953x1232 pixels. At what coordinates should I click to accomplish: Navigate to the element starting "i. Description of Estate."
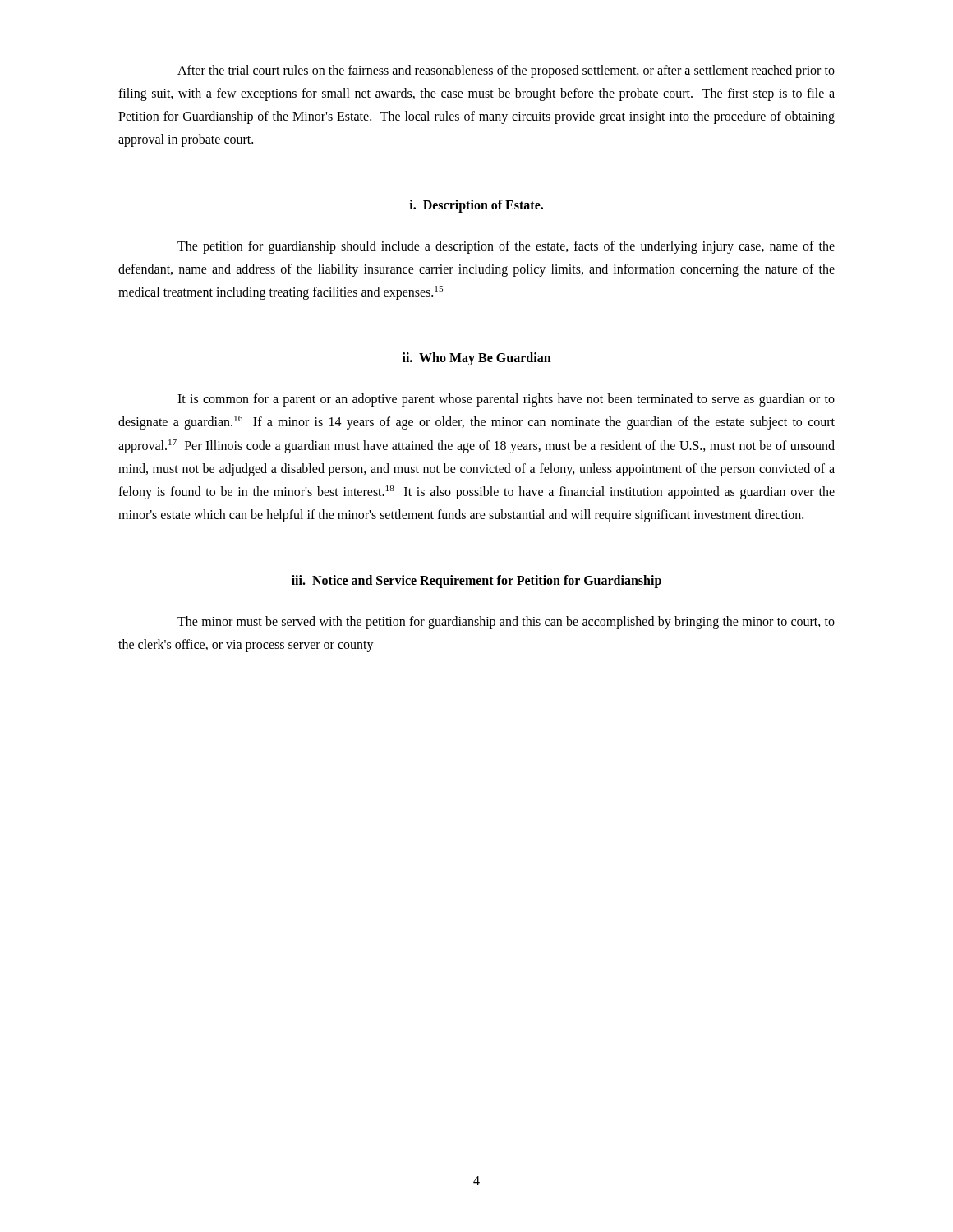[x=476, y=205]
